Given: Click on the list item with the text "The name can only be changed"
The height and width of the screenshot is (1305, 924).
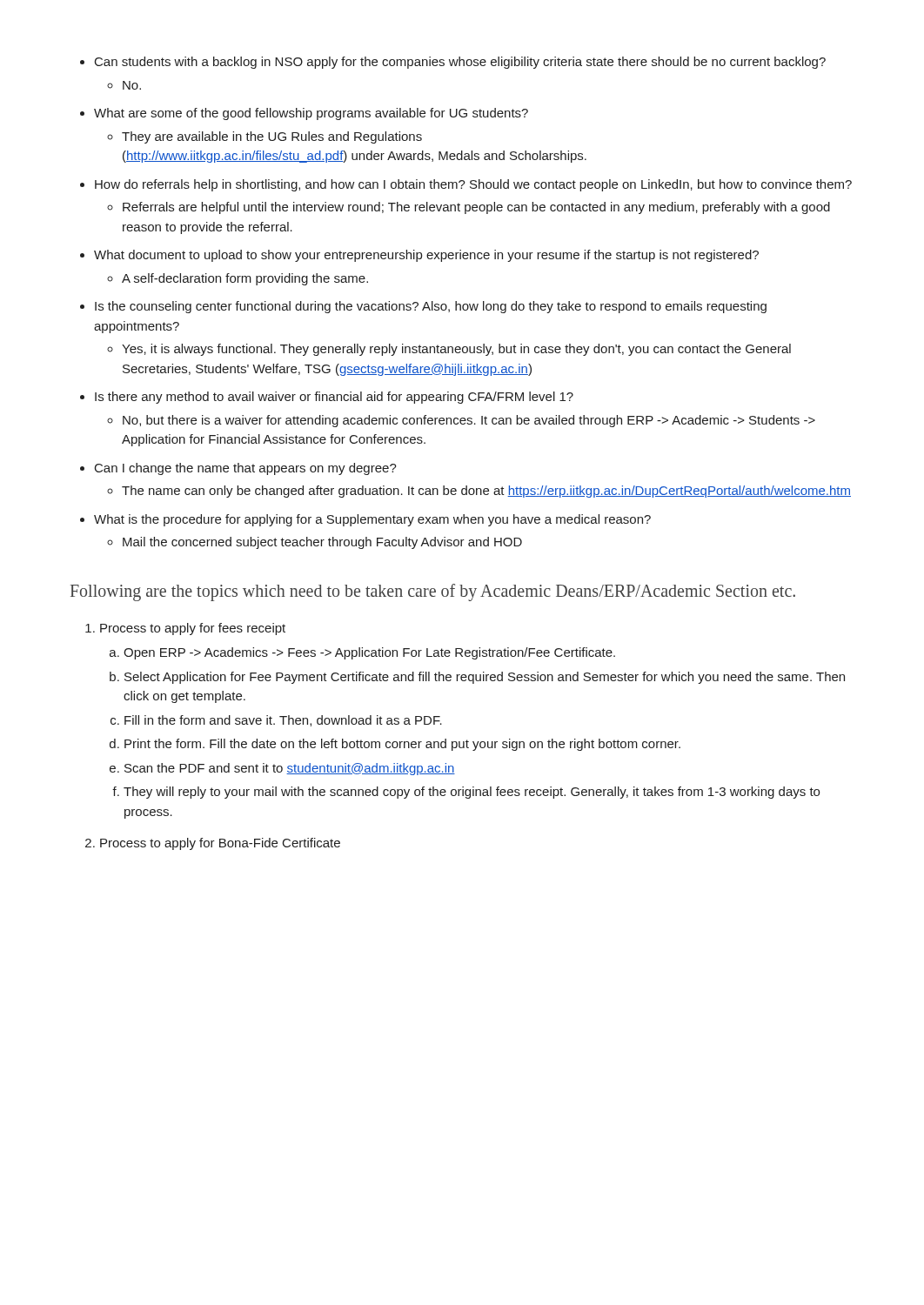Looking at the screenshot, I should (486, 490).
